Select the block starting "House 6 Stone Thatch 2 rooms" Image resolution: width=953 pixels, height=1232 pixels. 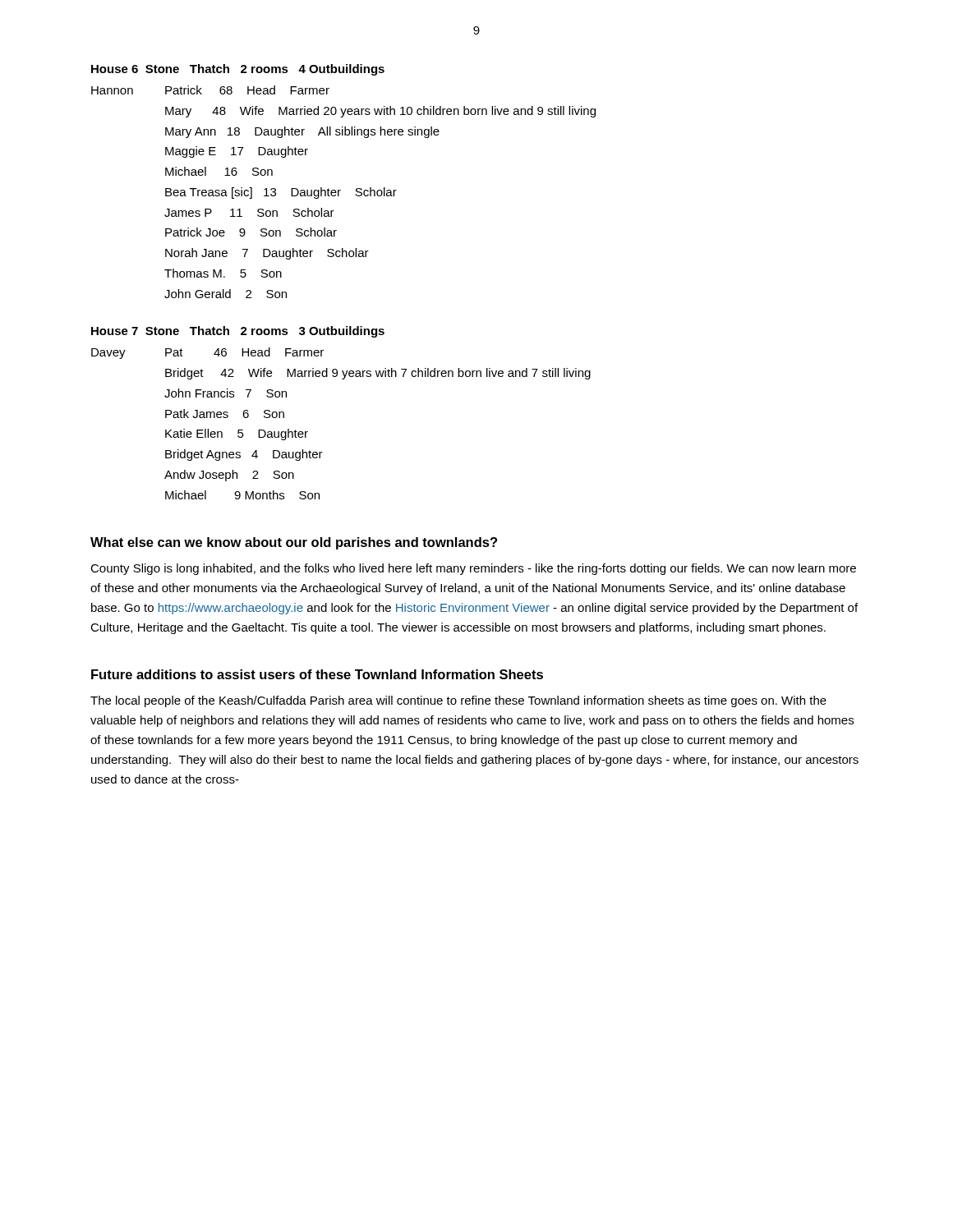tap(238, 69)
